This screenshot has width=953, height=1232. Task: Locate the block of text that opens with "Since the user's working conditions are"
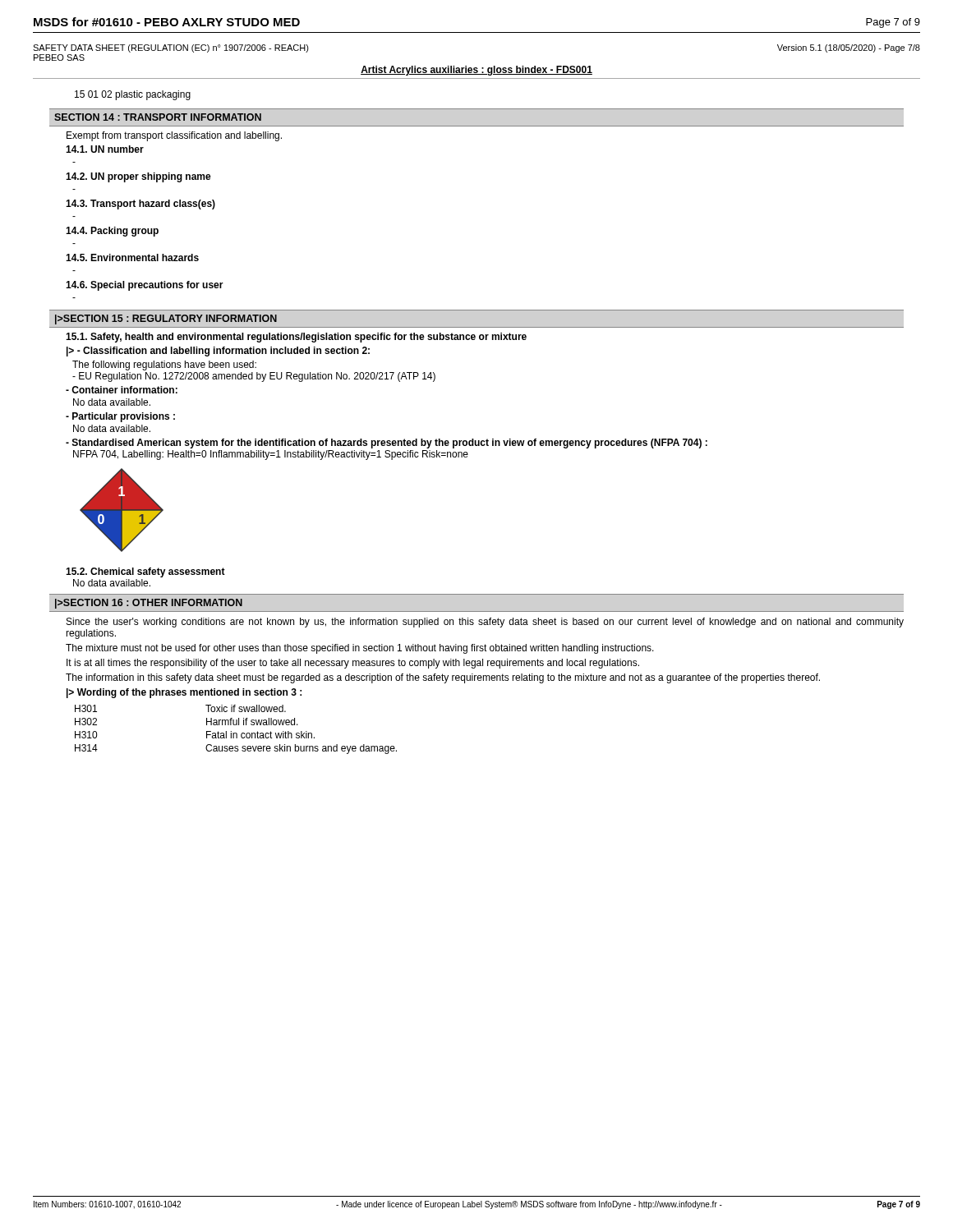pos(485,628)
